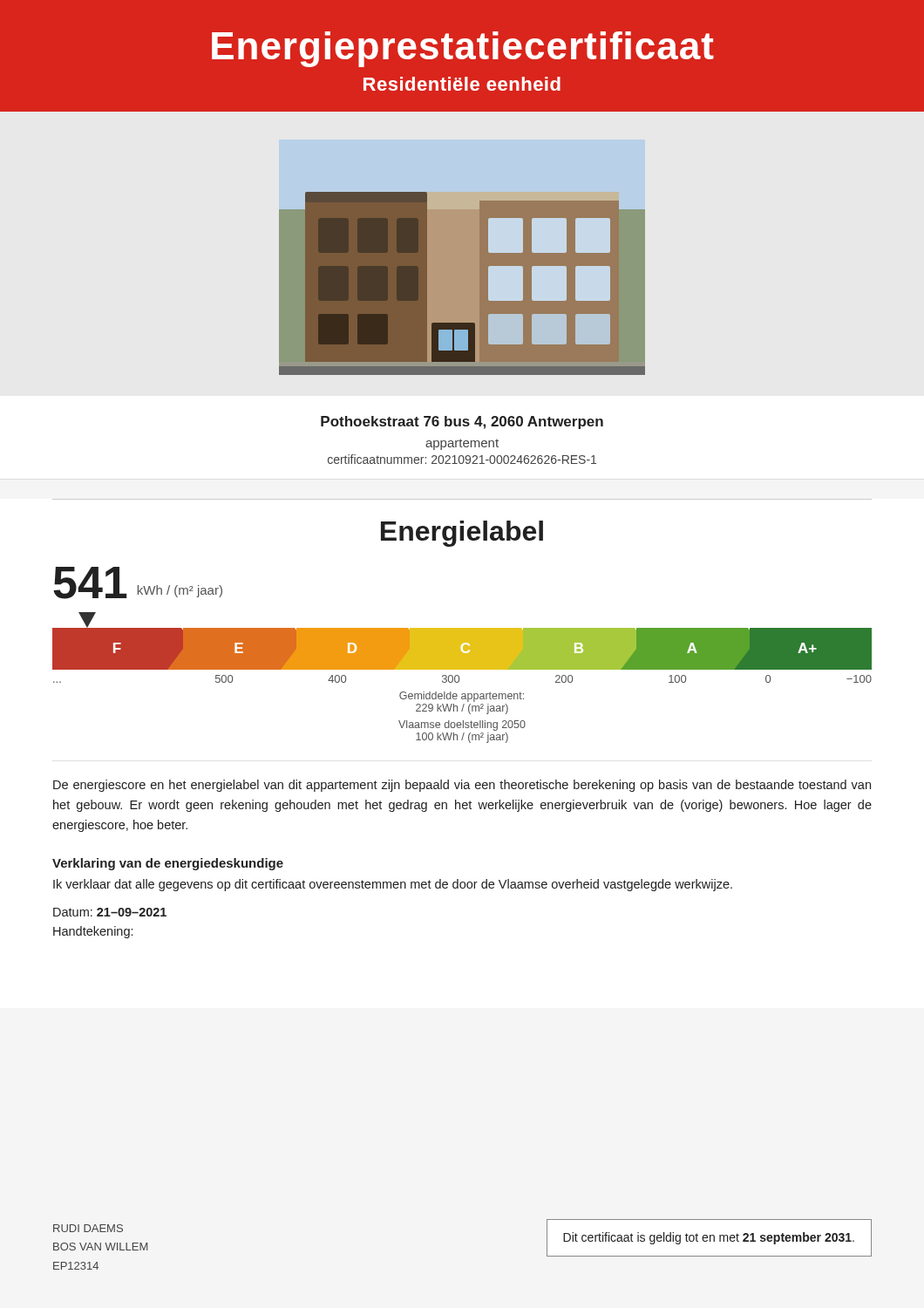Image resolution: width=924 pixels, height=1308 pixels.
Task: Click on the text block with the text "Pothoekstraat 76 bus"
Action: tap(462, 422)
